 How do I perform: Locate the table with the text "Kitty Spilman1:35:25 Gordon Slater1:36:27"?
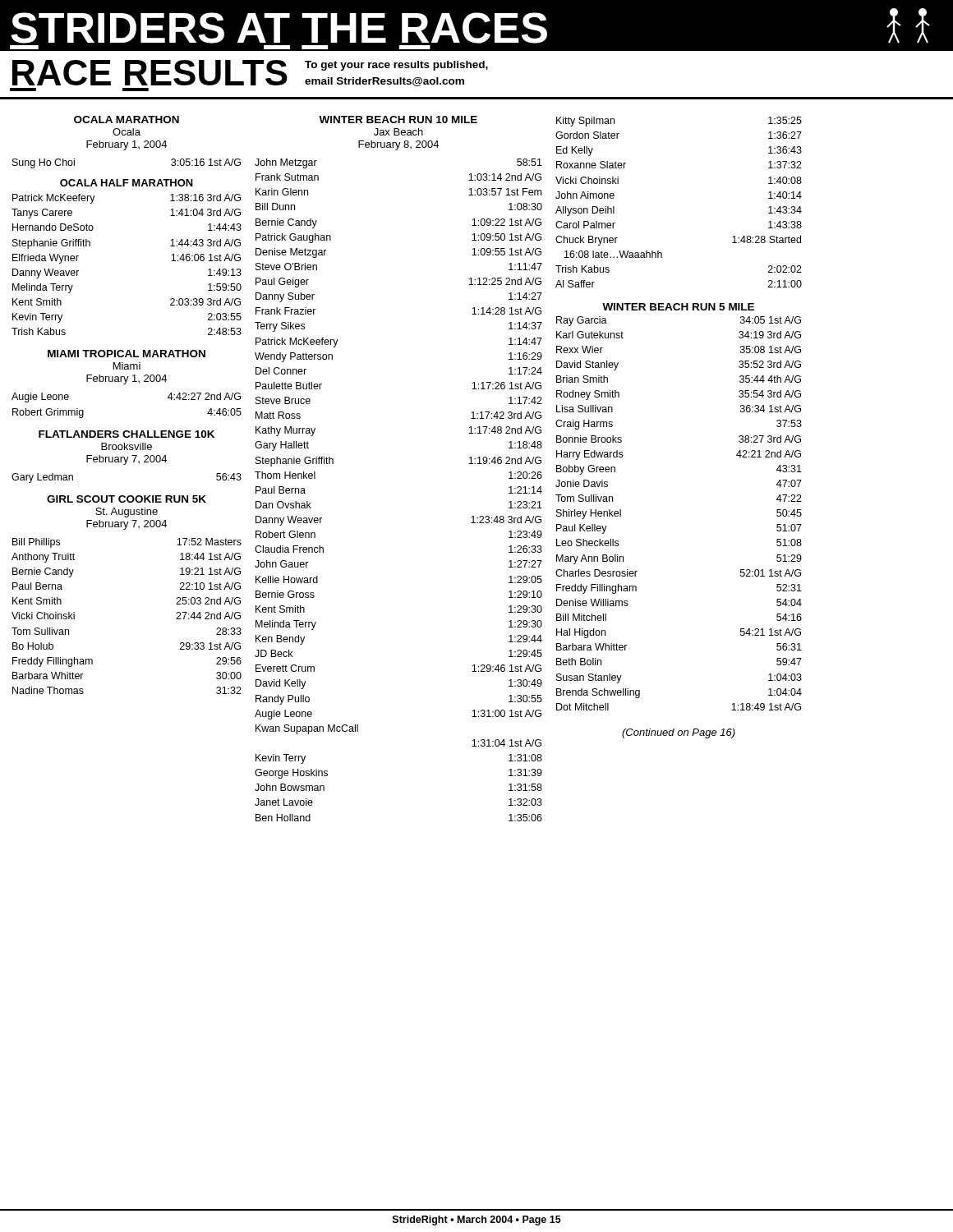coord(672,426)
